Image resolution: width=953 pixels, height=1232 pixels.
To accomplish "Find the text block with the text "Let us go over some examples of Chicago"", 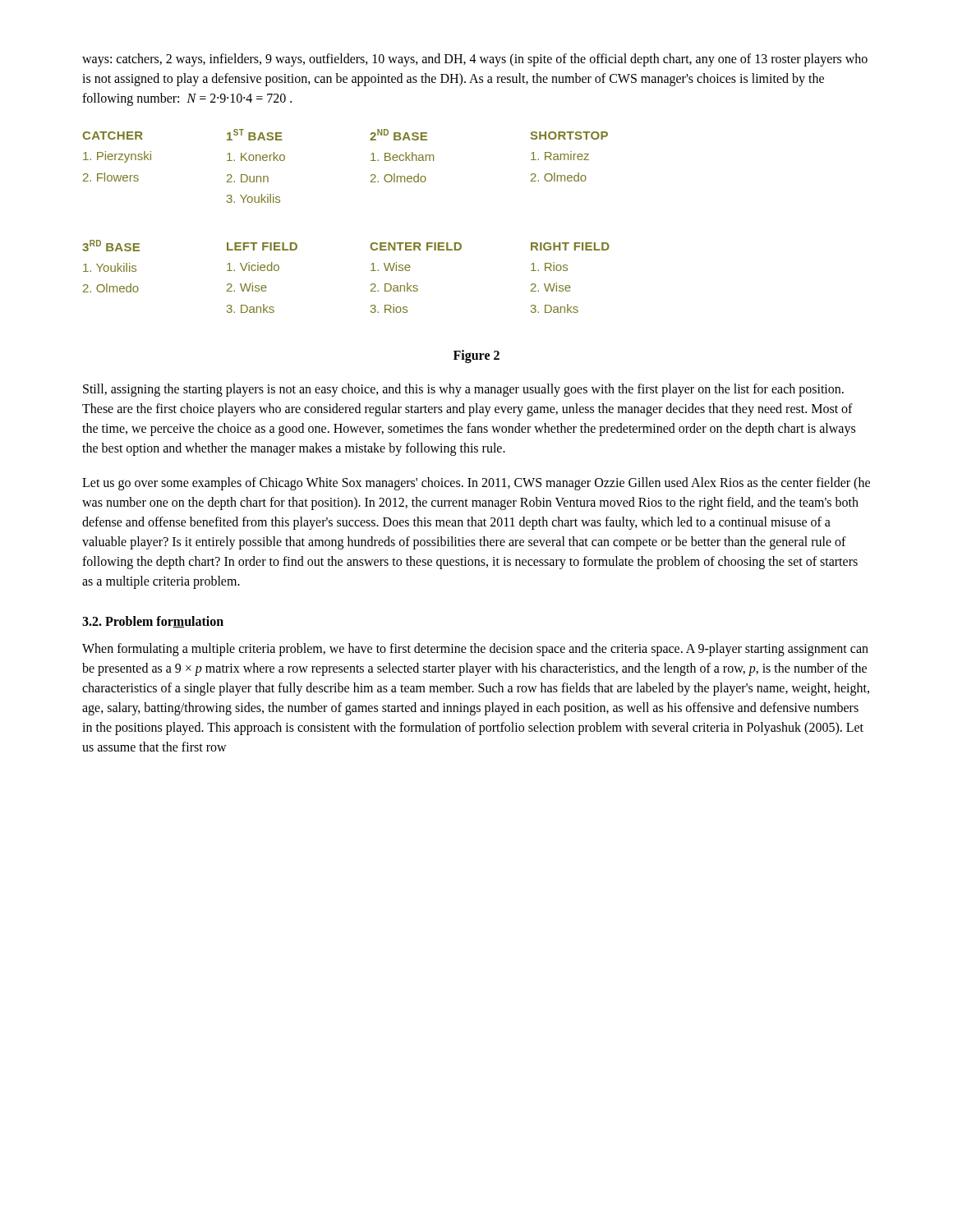I will [x=476, y=532].
